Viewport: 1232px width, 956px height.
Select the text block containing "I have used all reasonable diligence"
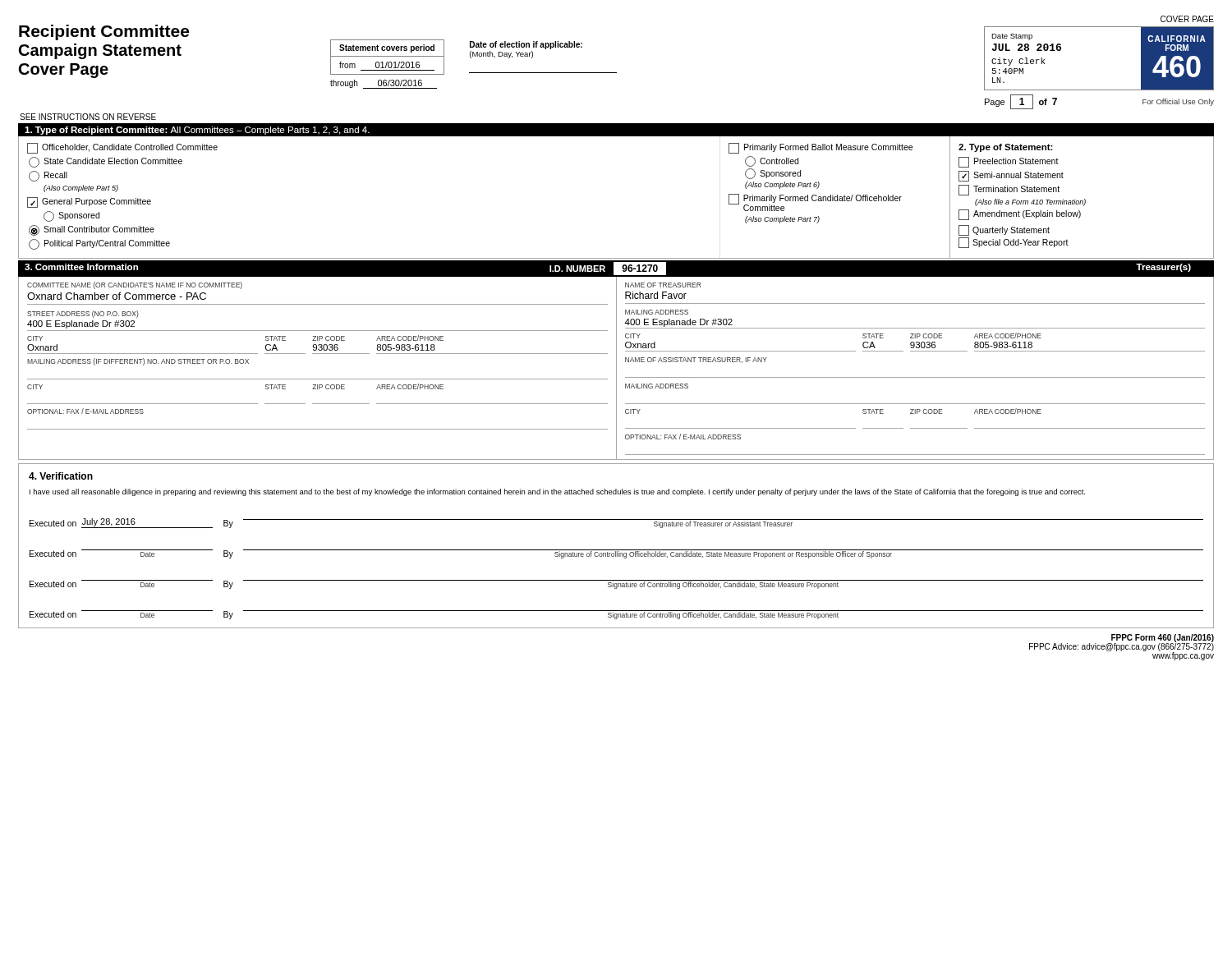pos(557,491)
